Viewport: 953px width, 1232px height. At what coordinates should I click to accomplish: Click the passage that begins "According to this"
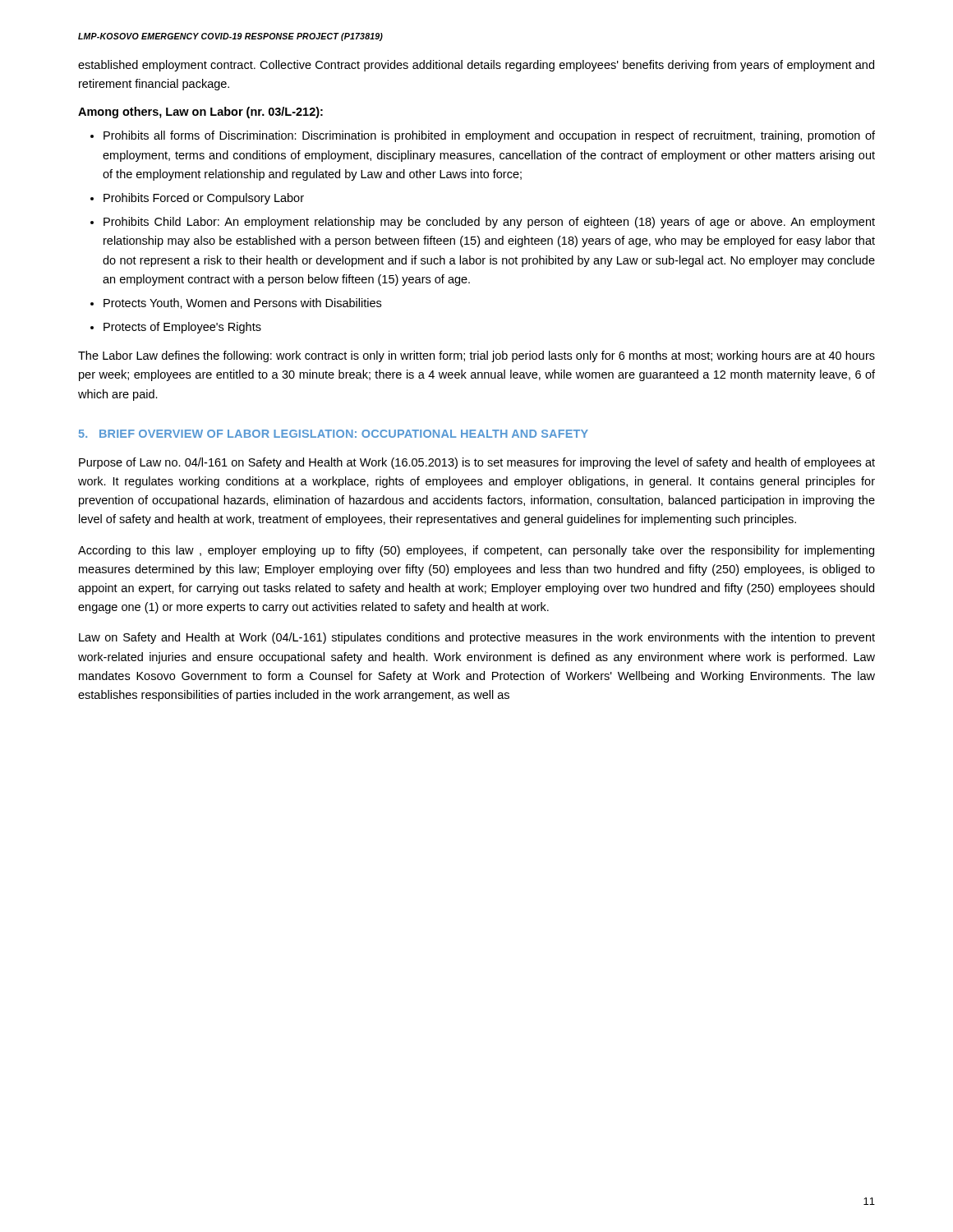[x=476, y=578]
